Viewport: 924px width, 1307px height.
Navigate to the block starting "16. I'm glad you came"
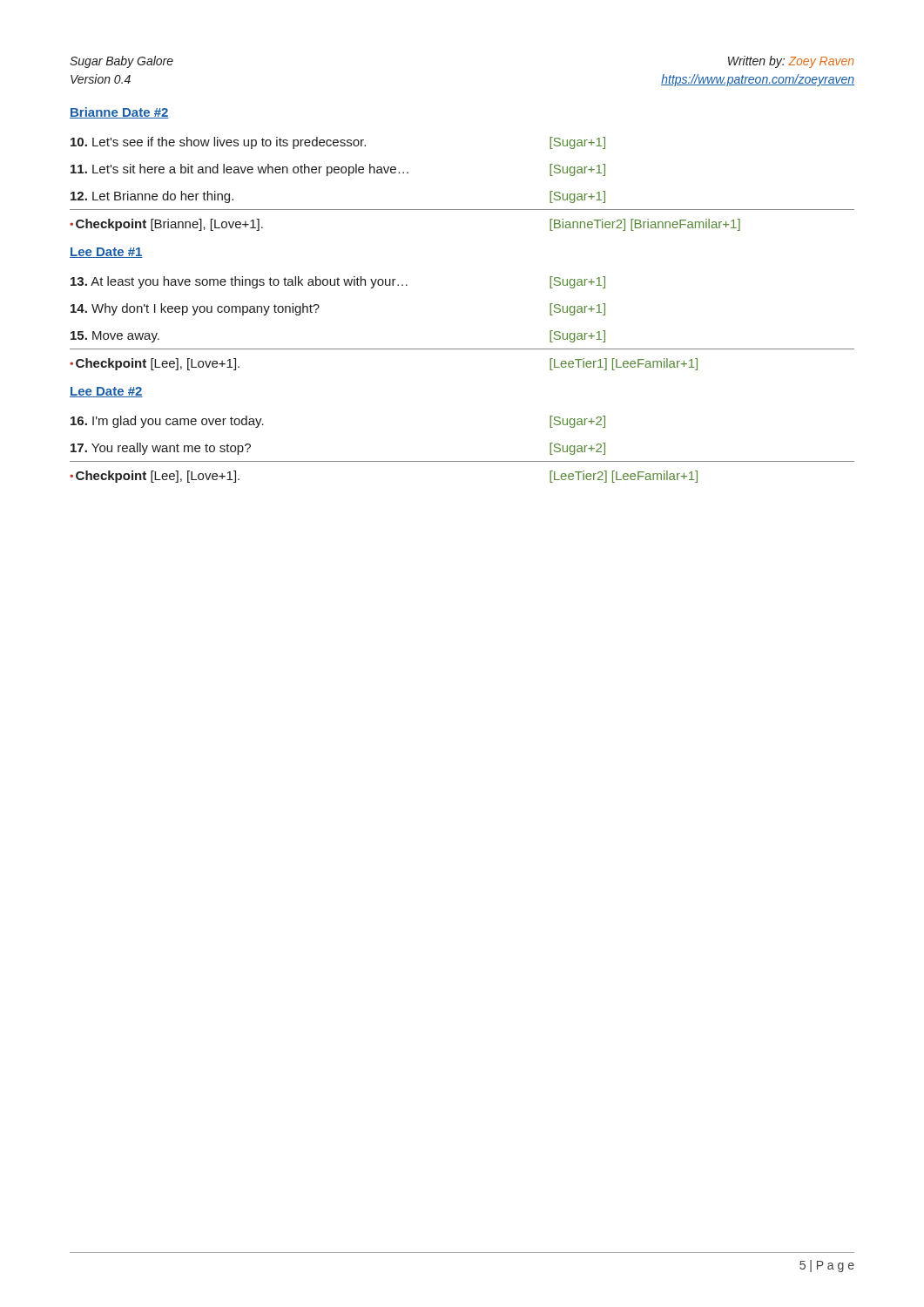pyautogui.click(x=156, y=421)
